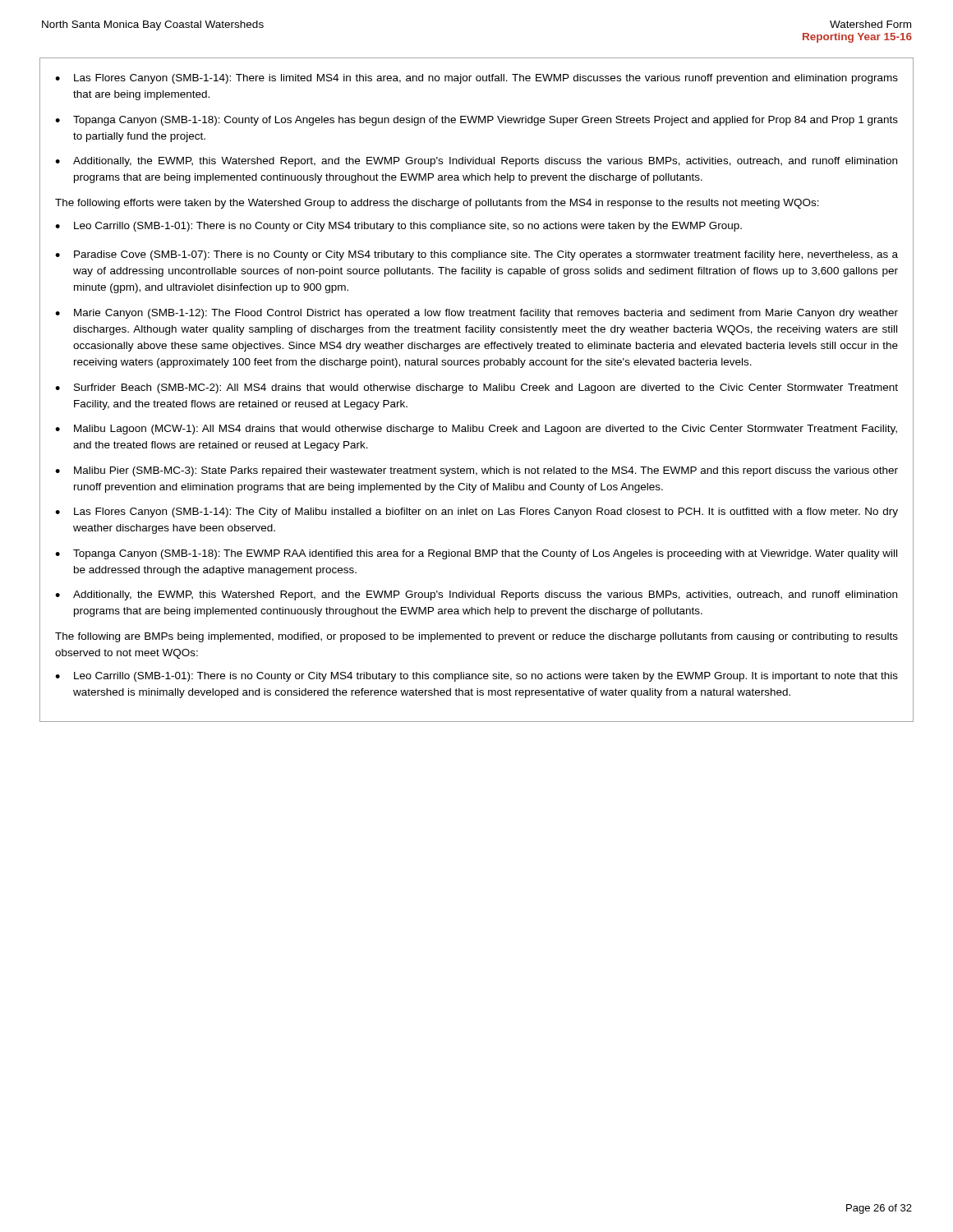The image size is (953, 1232).
Task: Find the block starting "• Paradise Cove (SMB-1-07): There is"
Action: click(x=476, y=271)
